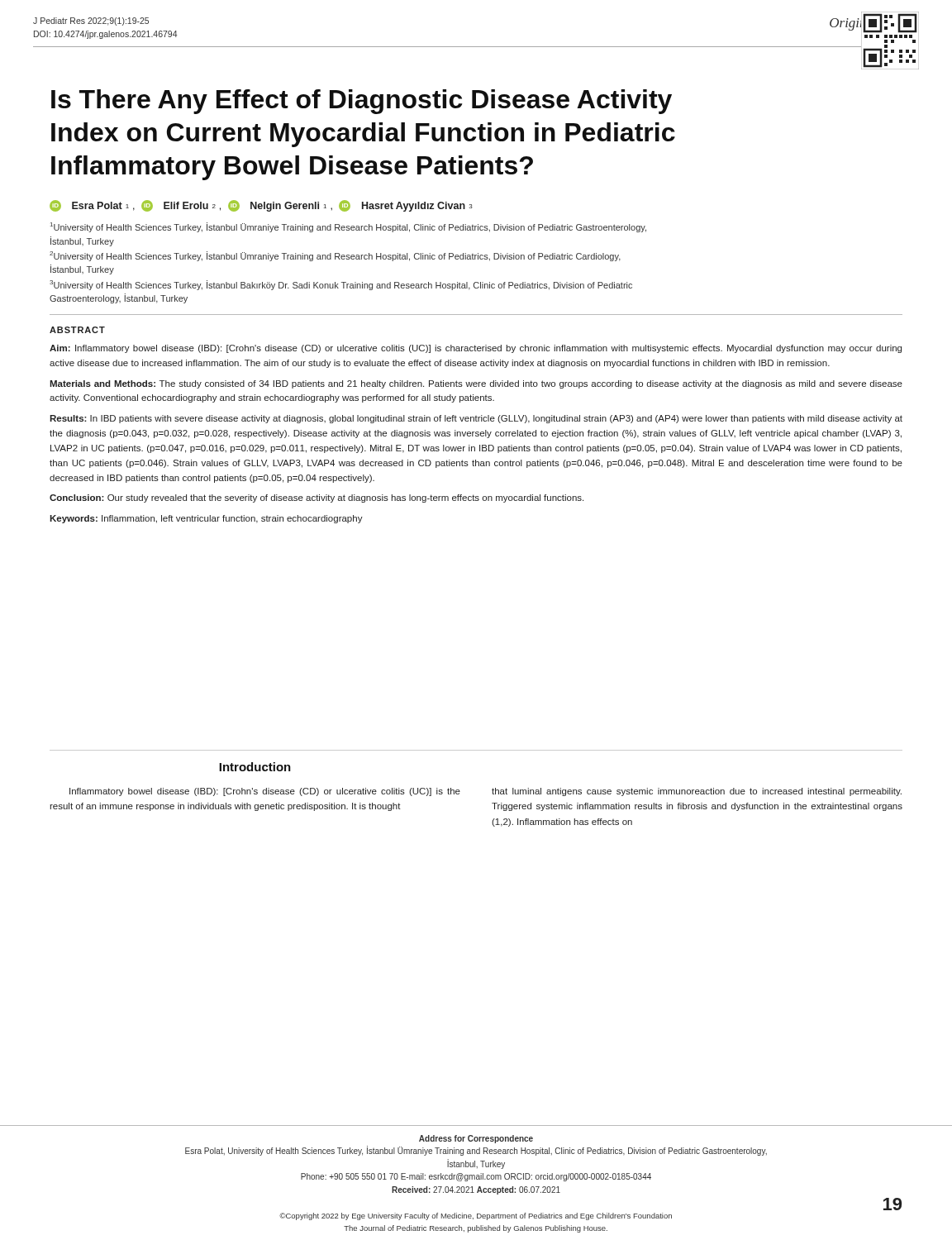Find the text block starting "Inflammatory bowel disease (IBD): [Crohn's"
The width and height of the screenshot is (952, 1240).
(x=255, y=799)
